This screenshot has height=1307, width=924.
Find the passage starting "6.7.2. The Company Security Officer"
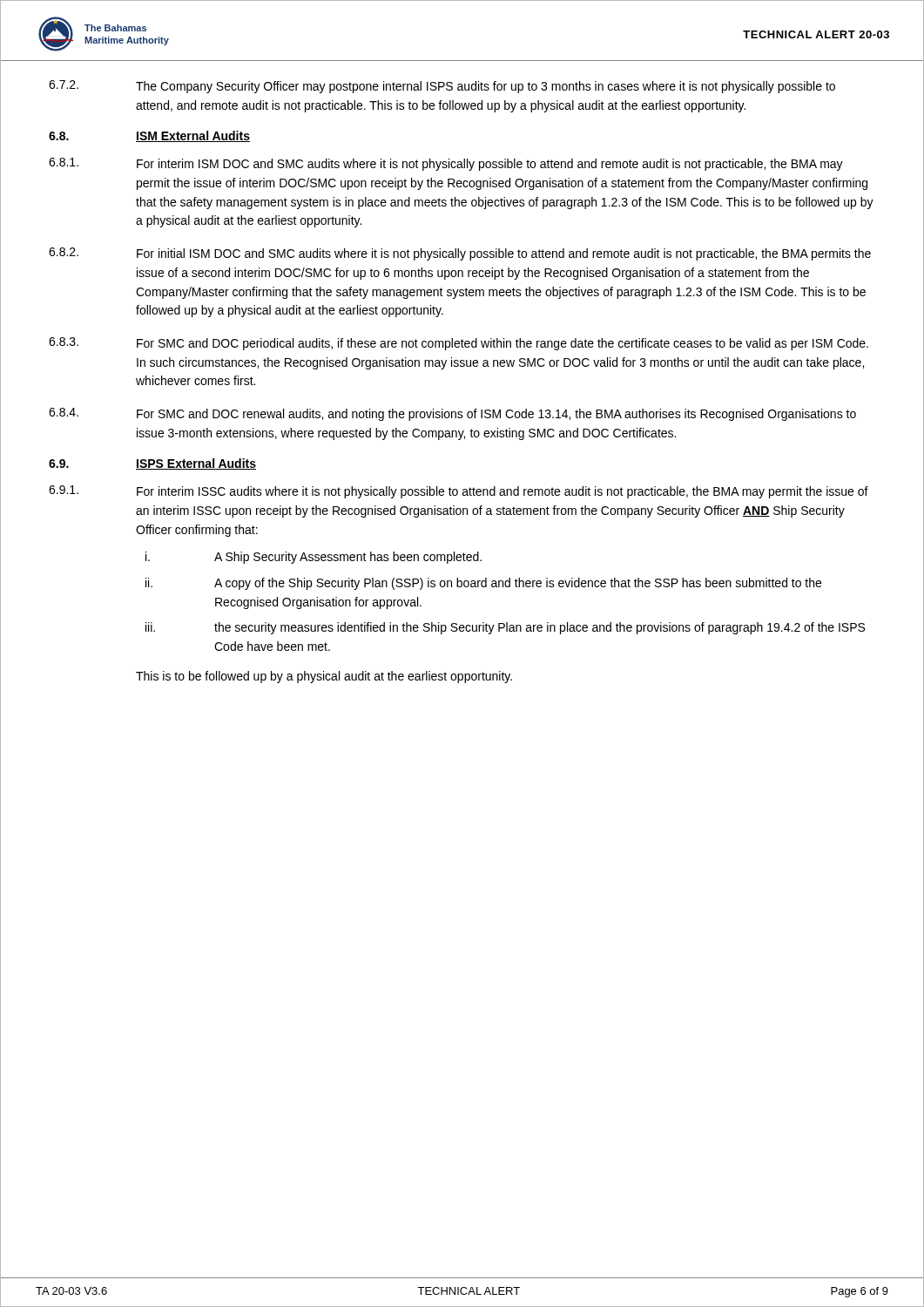pyautogui.click(x=462, y=96)
